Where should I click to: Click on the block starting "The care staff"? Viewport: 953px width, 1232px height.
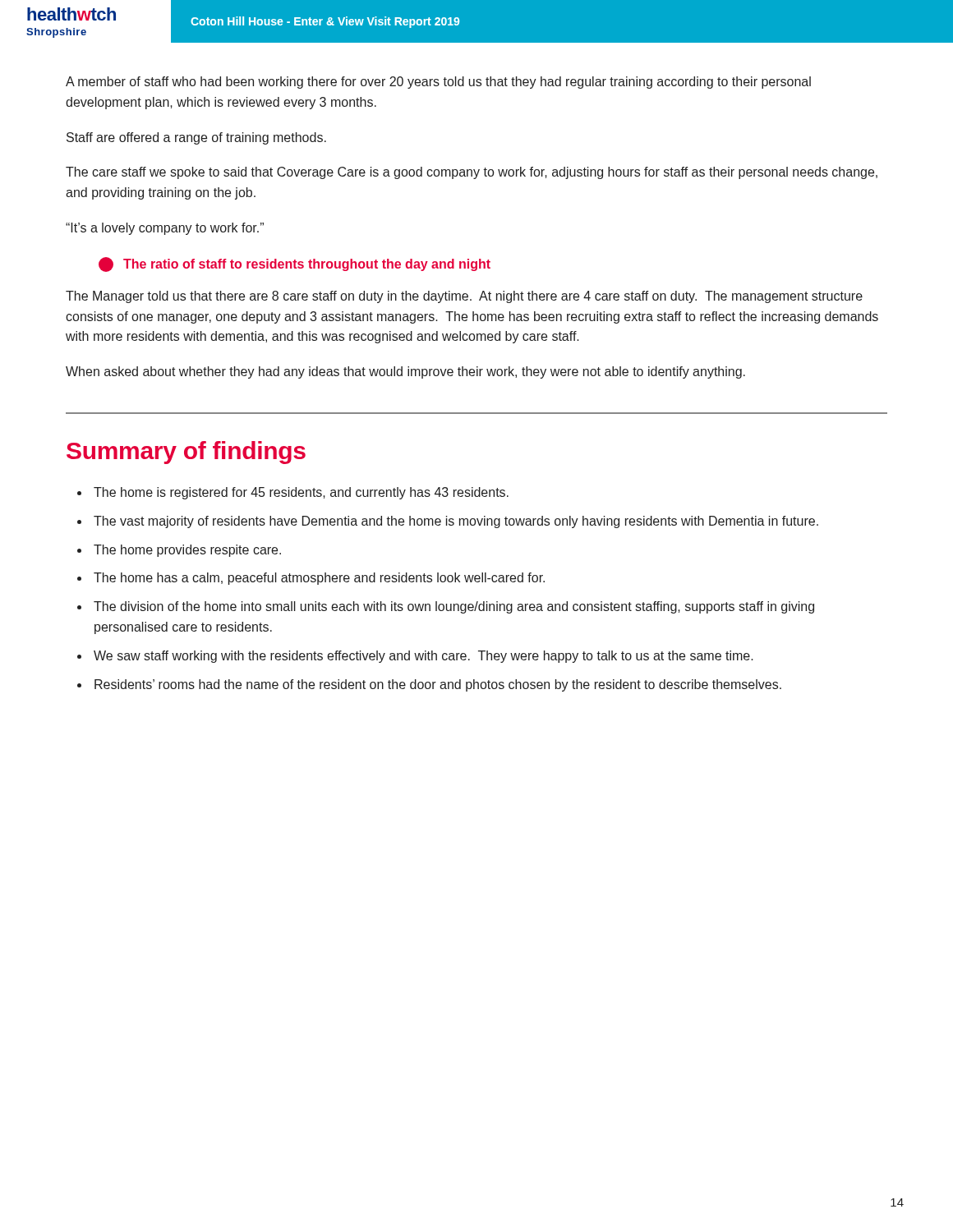472,183
